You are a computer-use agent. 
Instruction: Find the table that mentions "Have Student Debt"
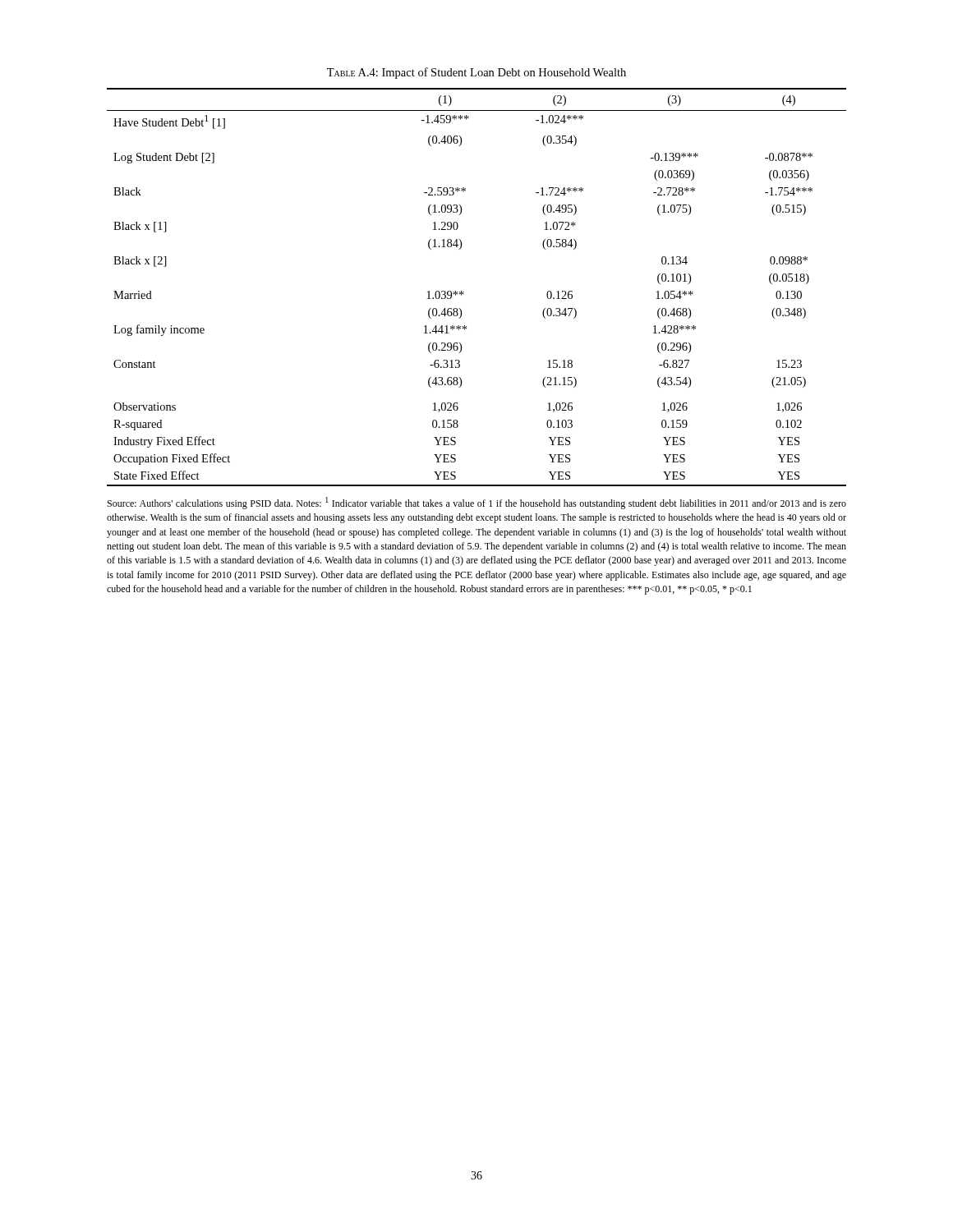476,287
